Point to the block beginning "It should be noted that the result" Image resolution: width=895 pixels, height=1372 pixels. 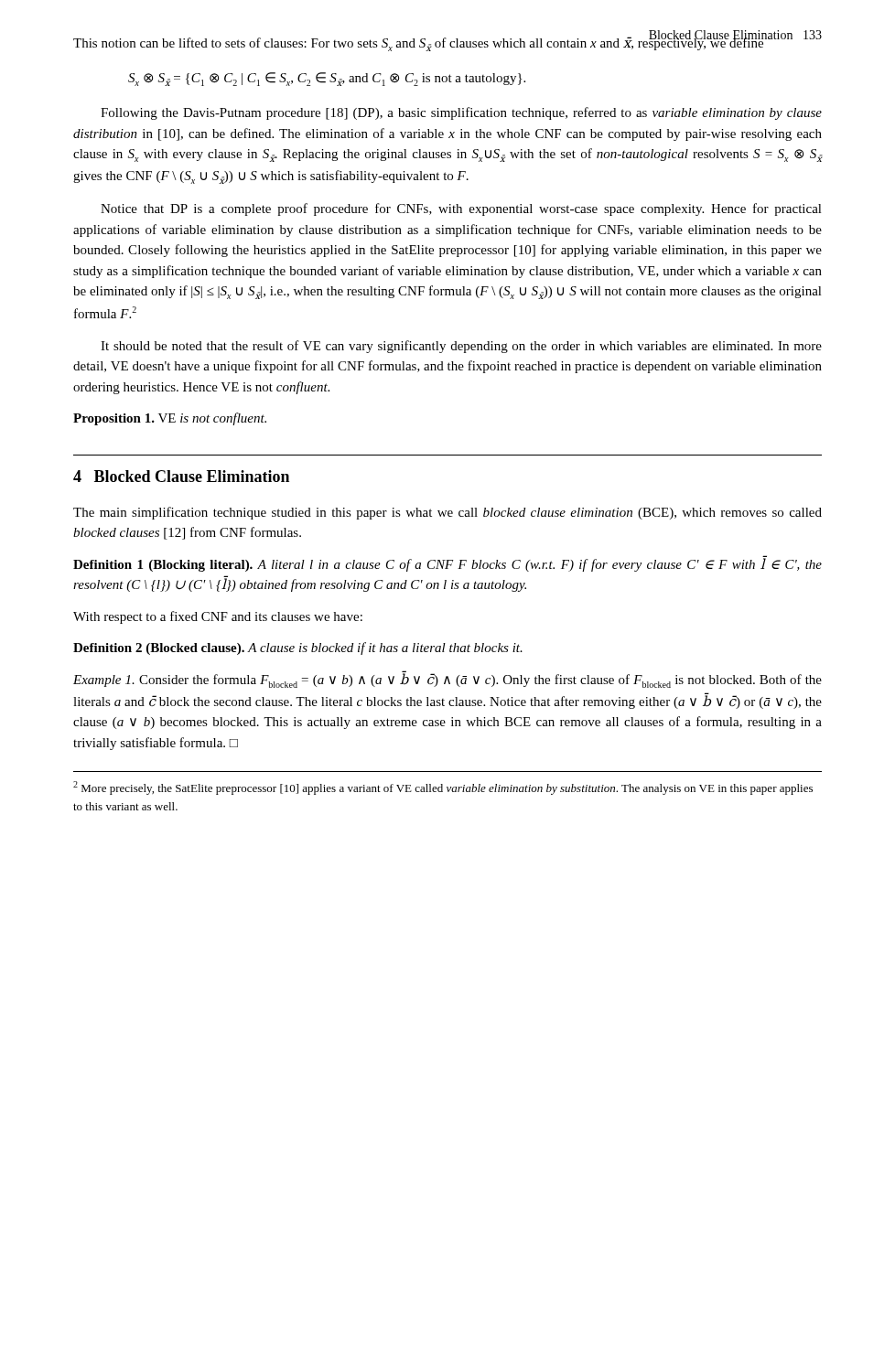[x=448, y=366]
